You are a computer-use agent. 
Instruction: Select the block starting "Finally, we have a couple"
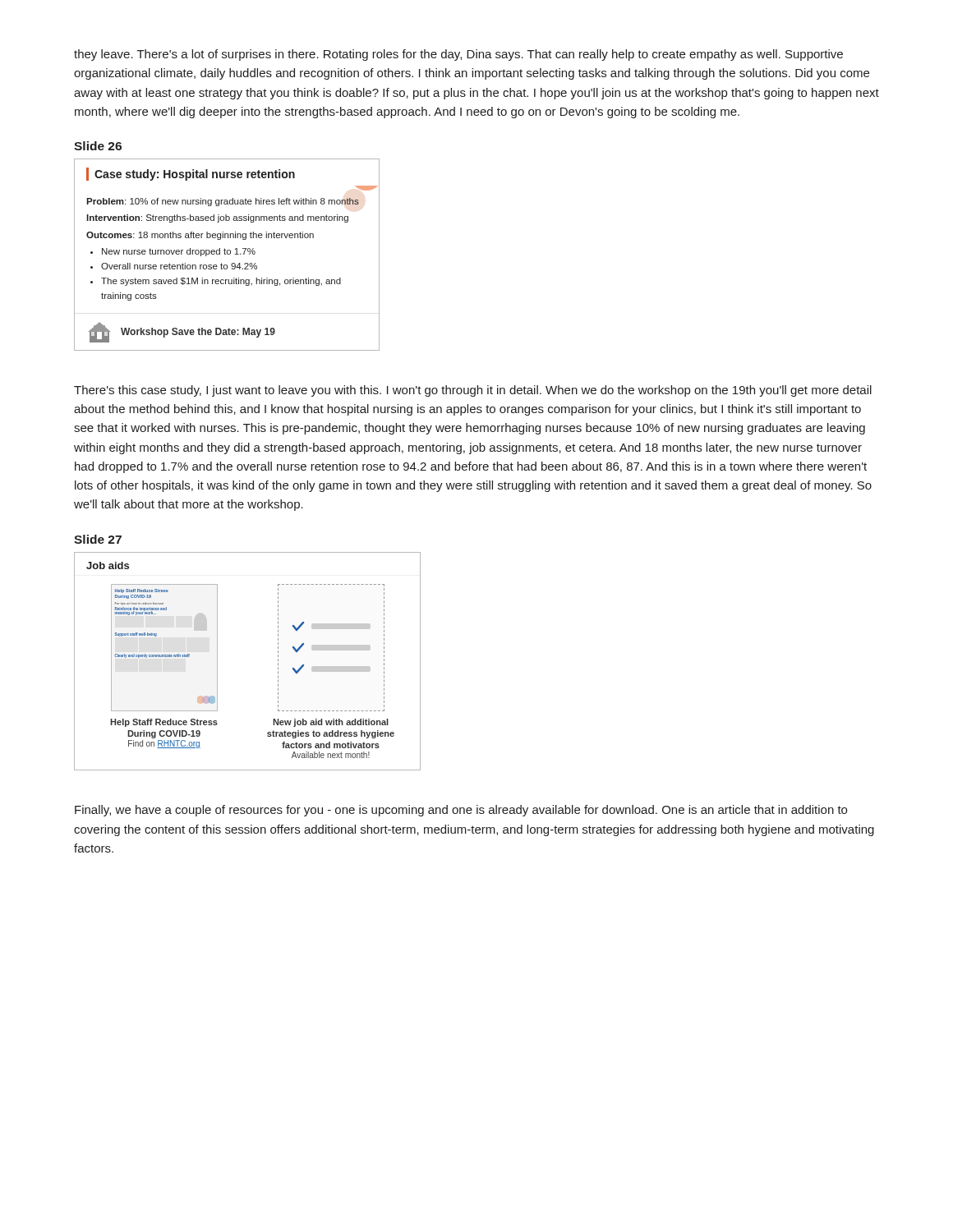pos(474,829)
